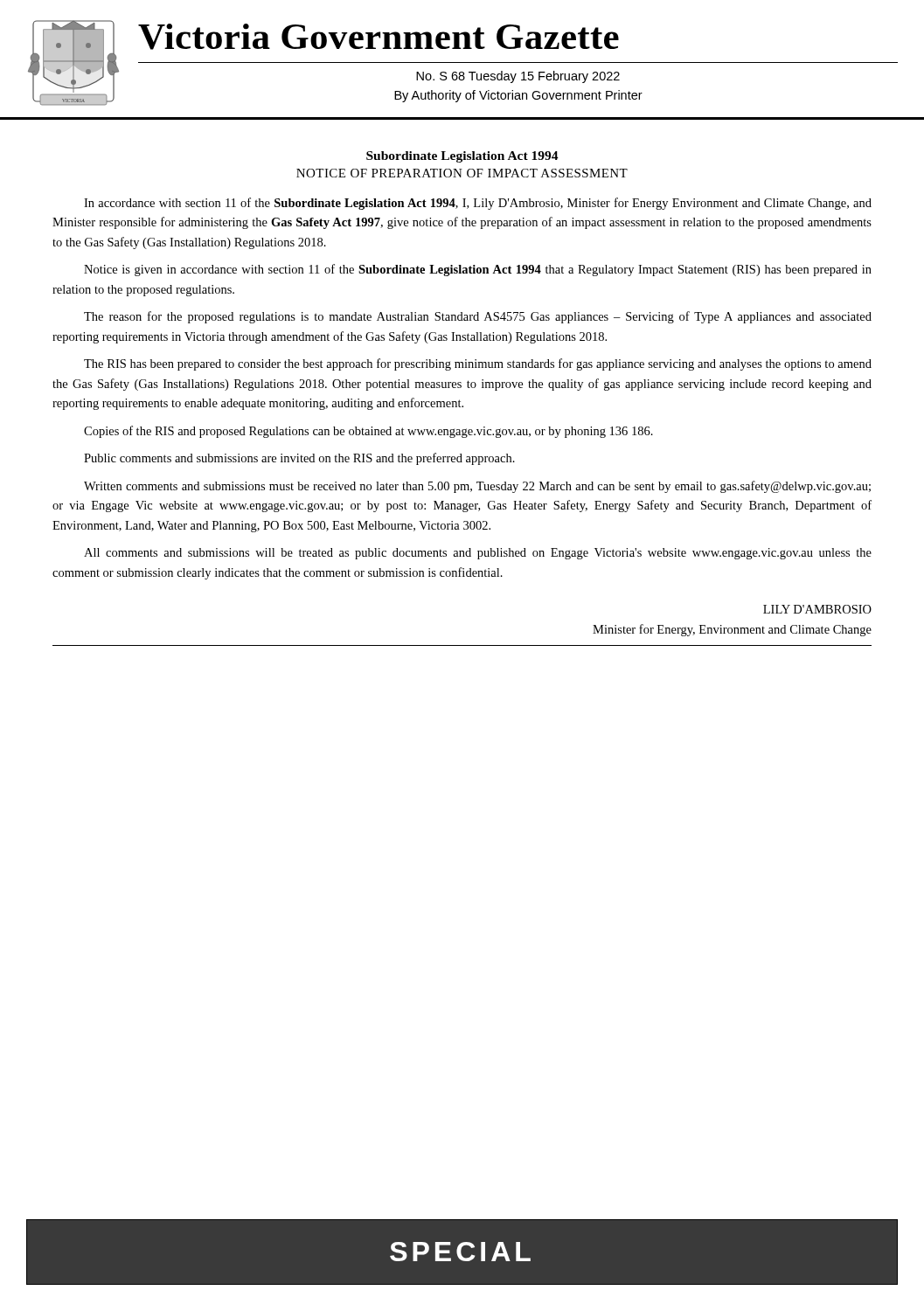Select the text block starting "Written comments and submissions must be received"
The width and height of the screenshot is (924, 1311).
pos(462,505)
